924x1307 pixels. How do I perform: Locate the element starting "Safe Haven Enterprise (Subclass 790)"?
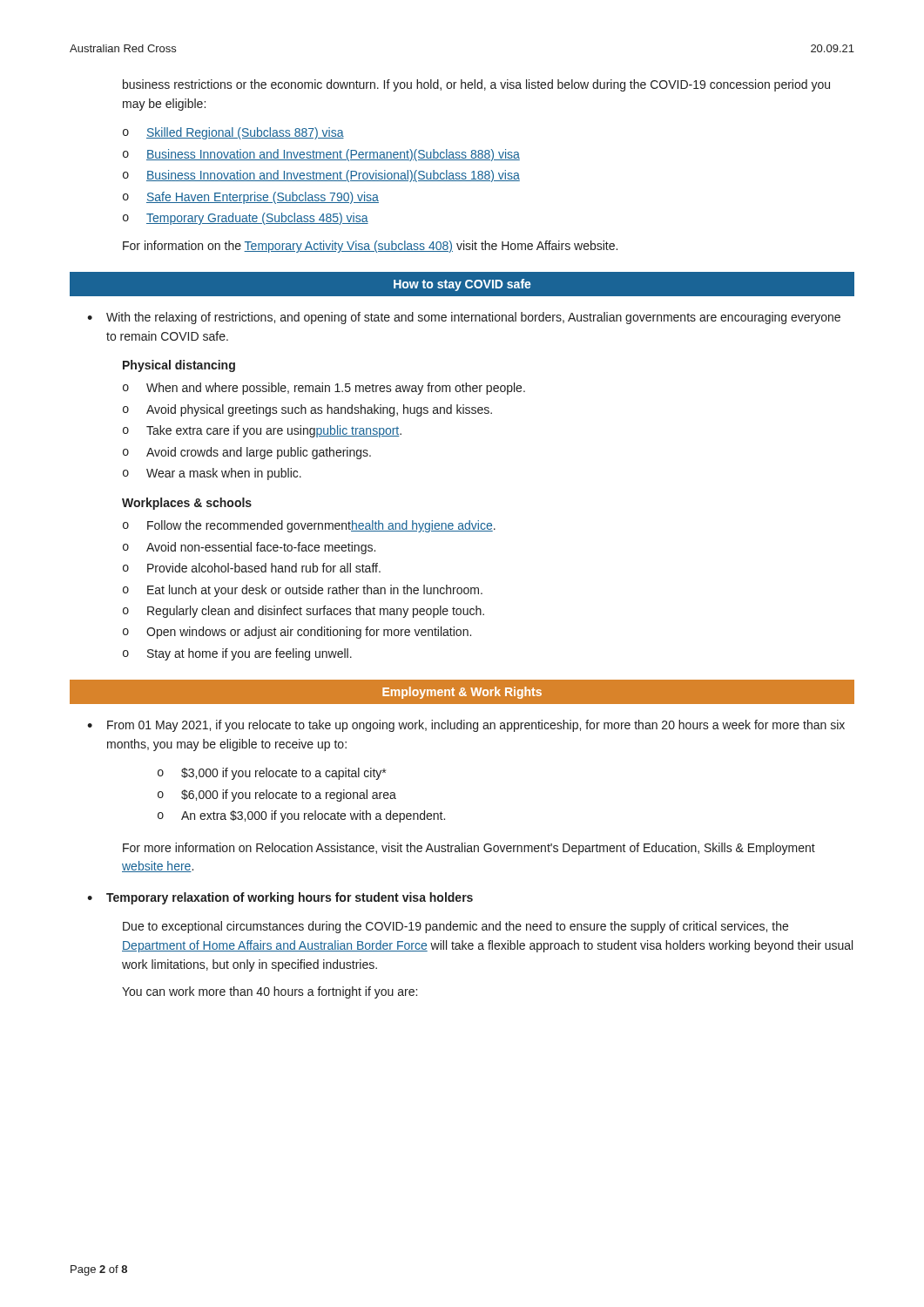coord(263,197)
